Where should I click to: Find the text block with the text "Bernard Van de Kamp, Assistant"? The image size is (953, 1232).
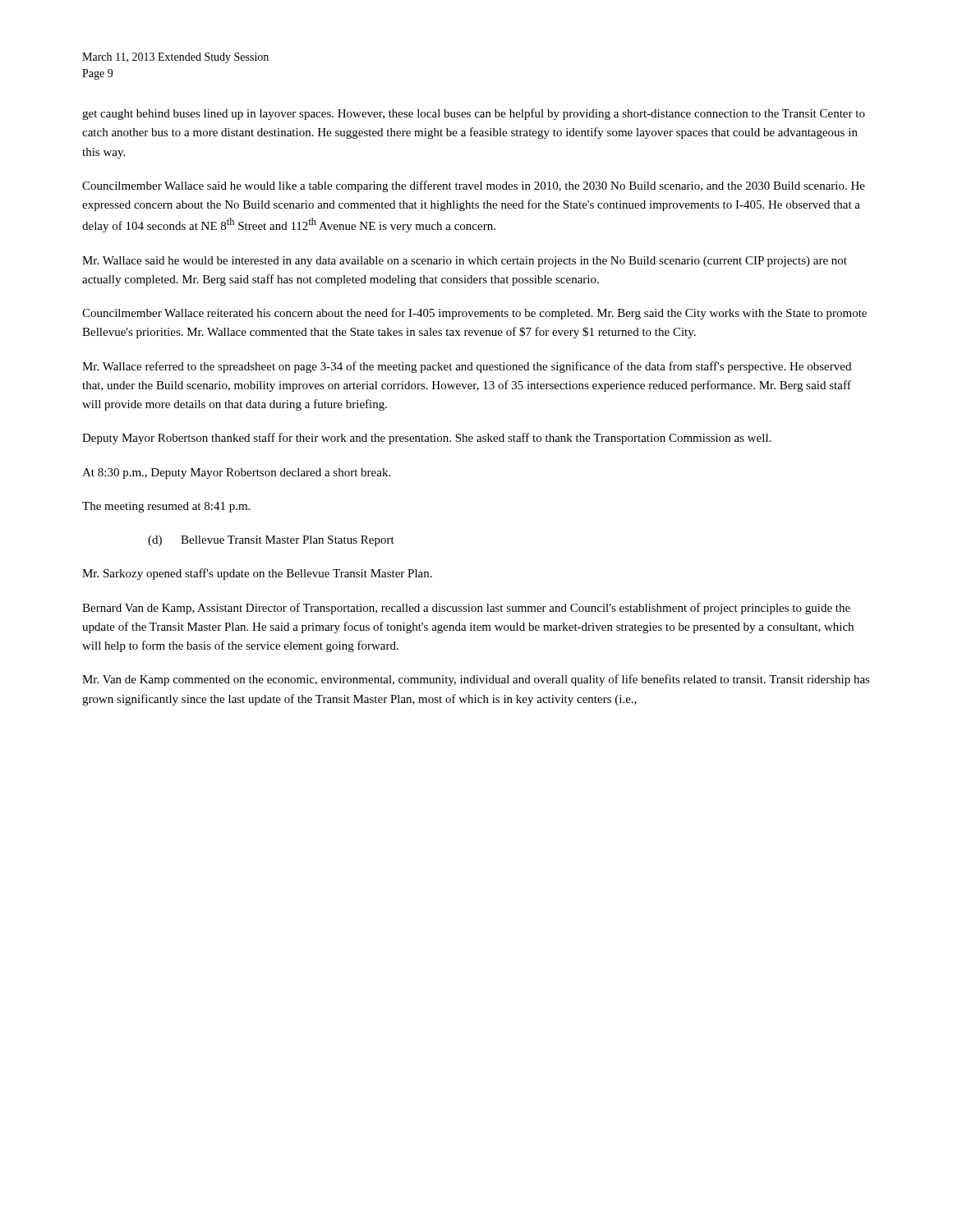click(468, 627)
